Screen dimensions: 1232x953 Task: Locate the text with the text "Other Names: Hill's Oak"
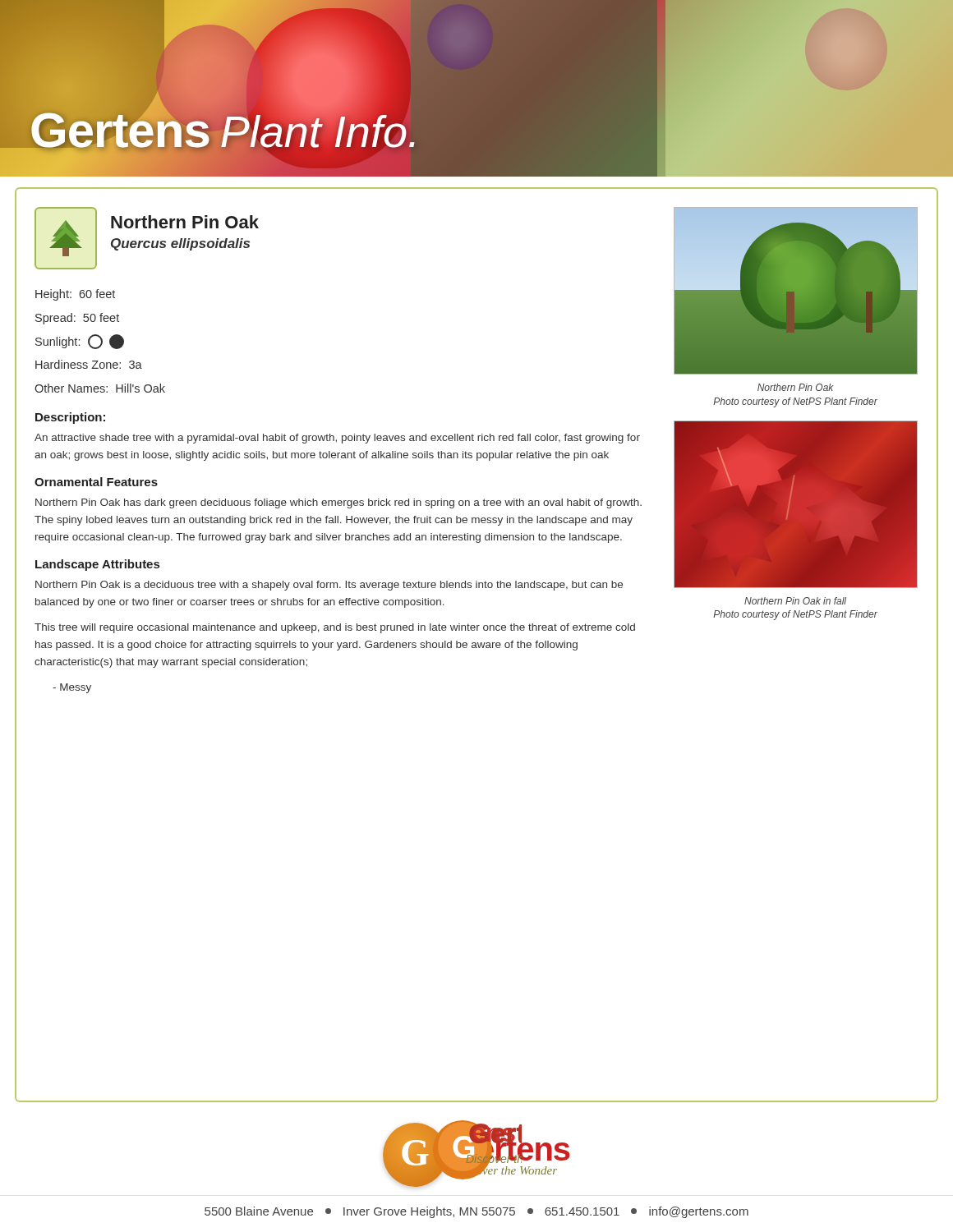[x=100, y=389]
